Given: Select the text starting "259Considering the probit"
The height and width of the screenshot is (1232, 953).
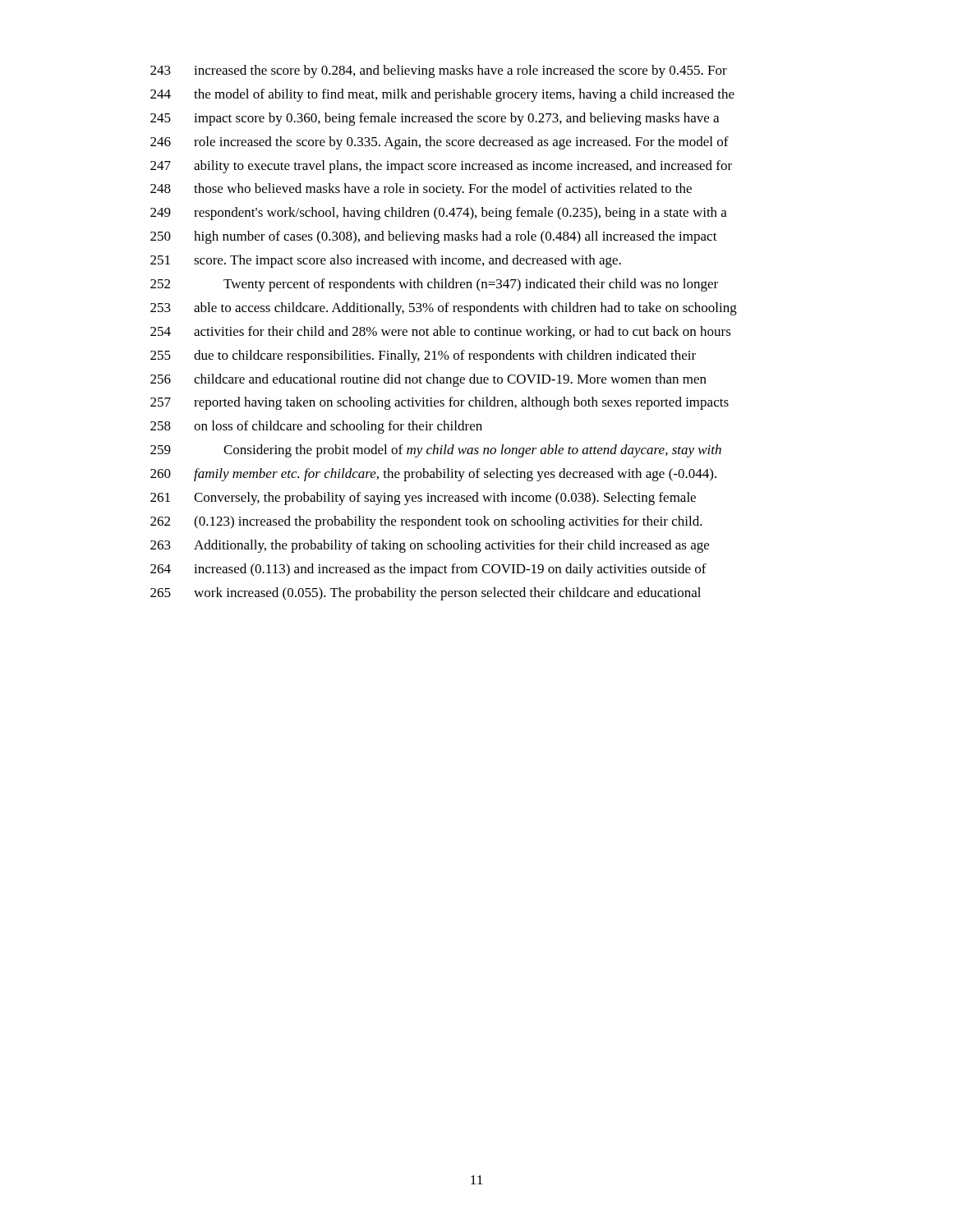Looking at the screenshot, I should (x=485, y=522).
